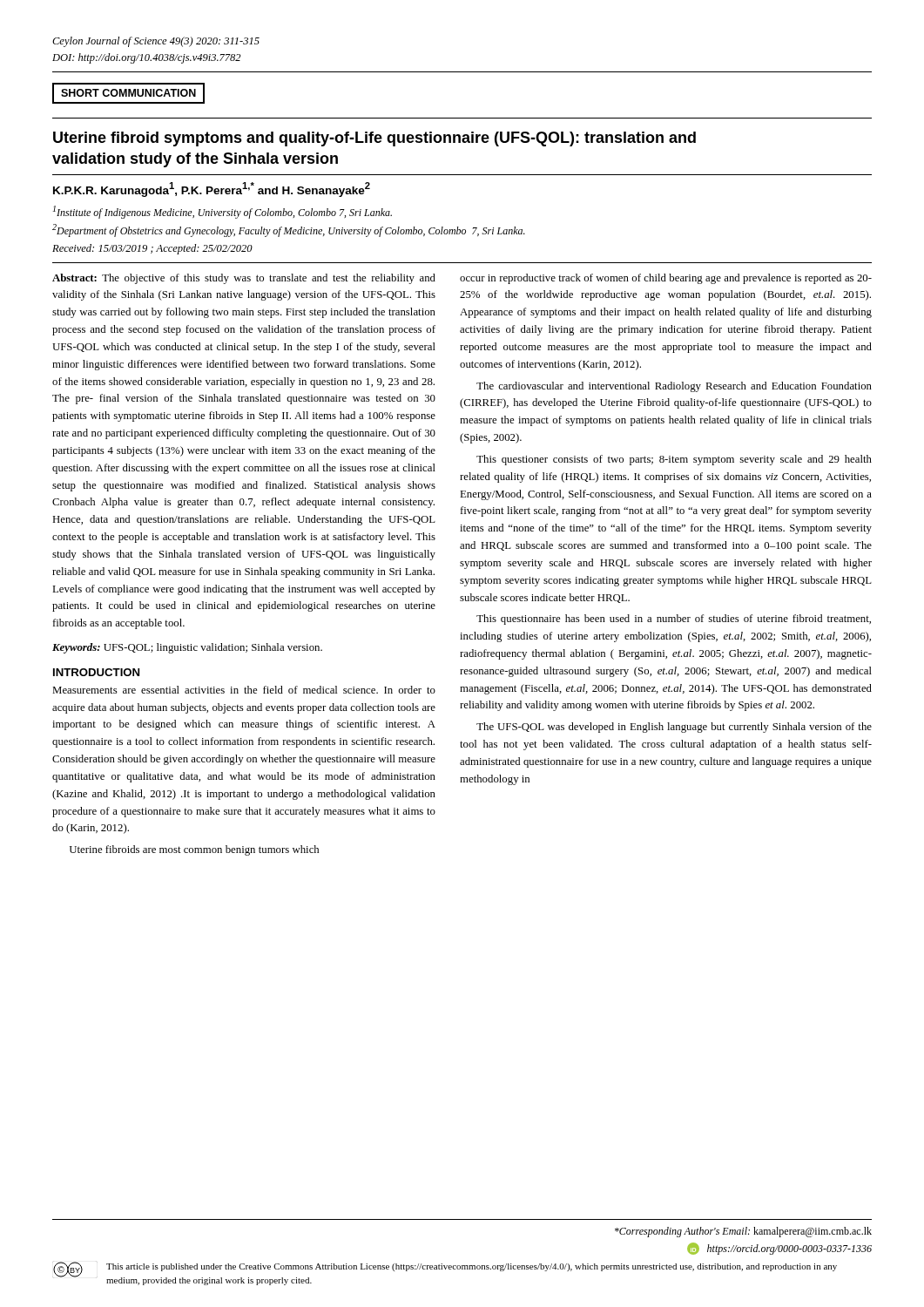Point to the element starting "K.P.K.R. Karunagoda1, P.K."
The image size is (924, 1307).
tap(211, 189)
